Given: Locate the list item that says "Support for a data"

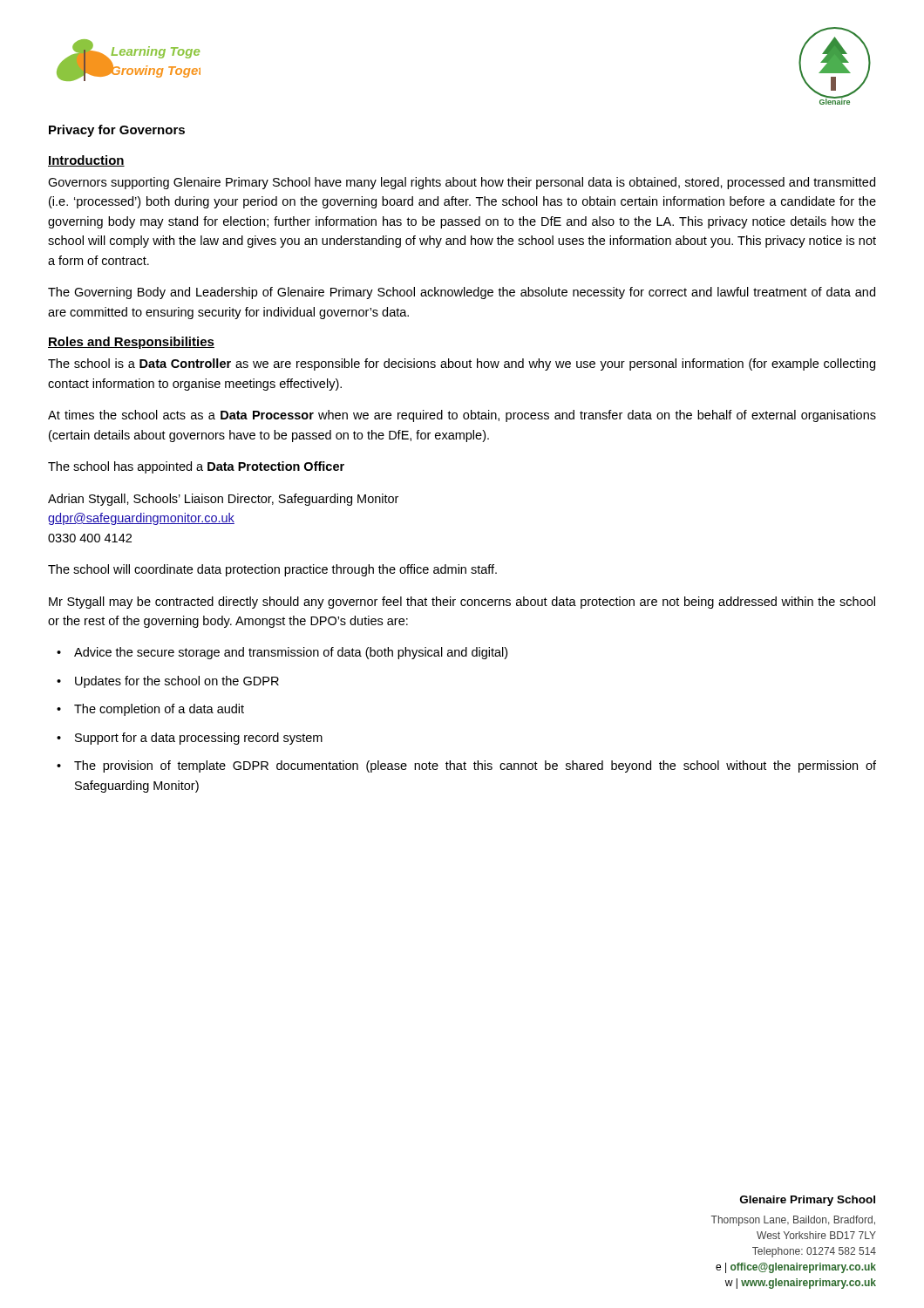Looking at the screenshot, I should pyautogui.click(x=198, y=738).
